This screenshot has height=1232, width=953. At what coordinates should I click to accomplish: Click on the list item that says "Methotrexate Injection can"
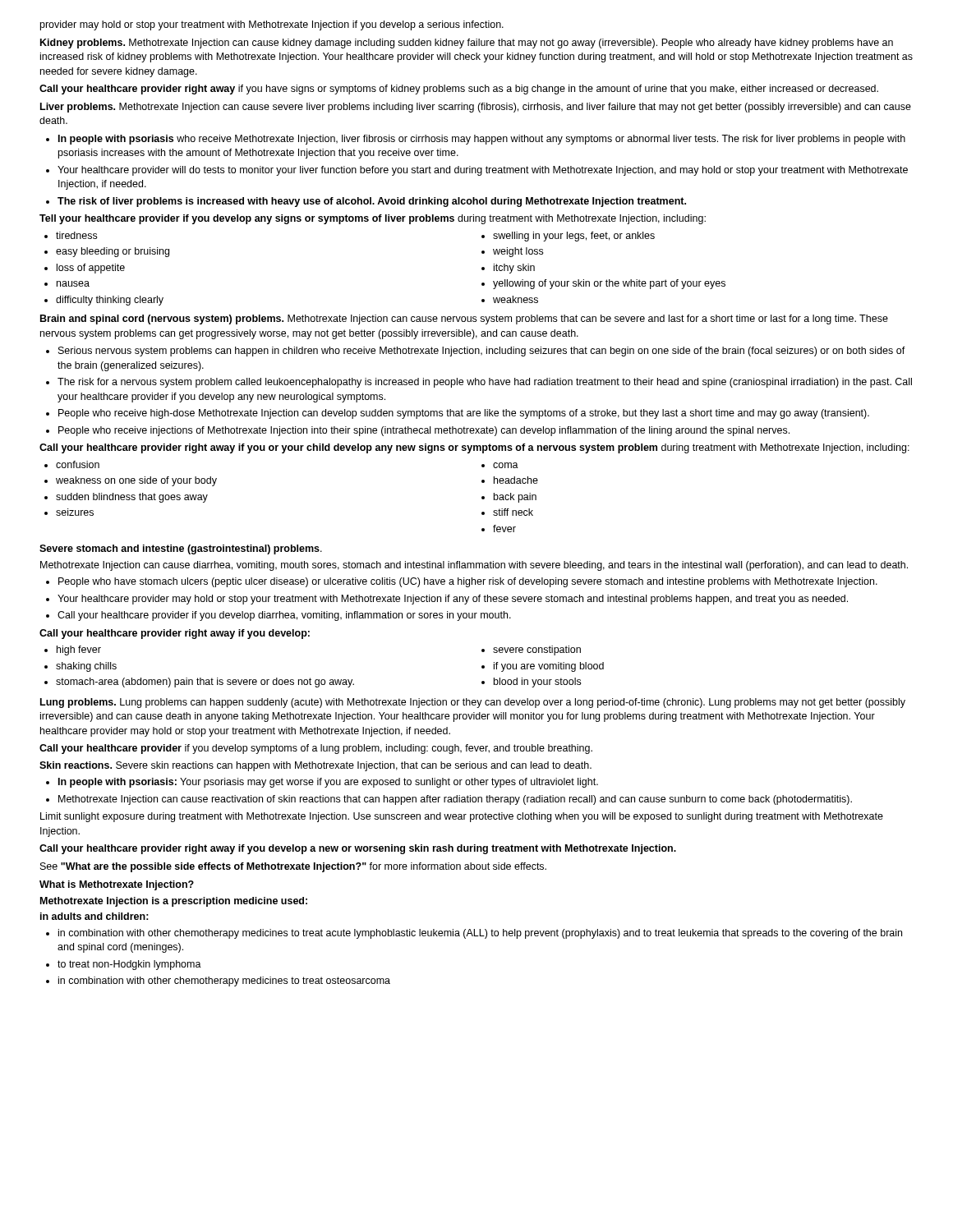[x=455, y=799]
